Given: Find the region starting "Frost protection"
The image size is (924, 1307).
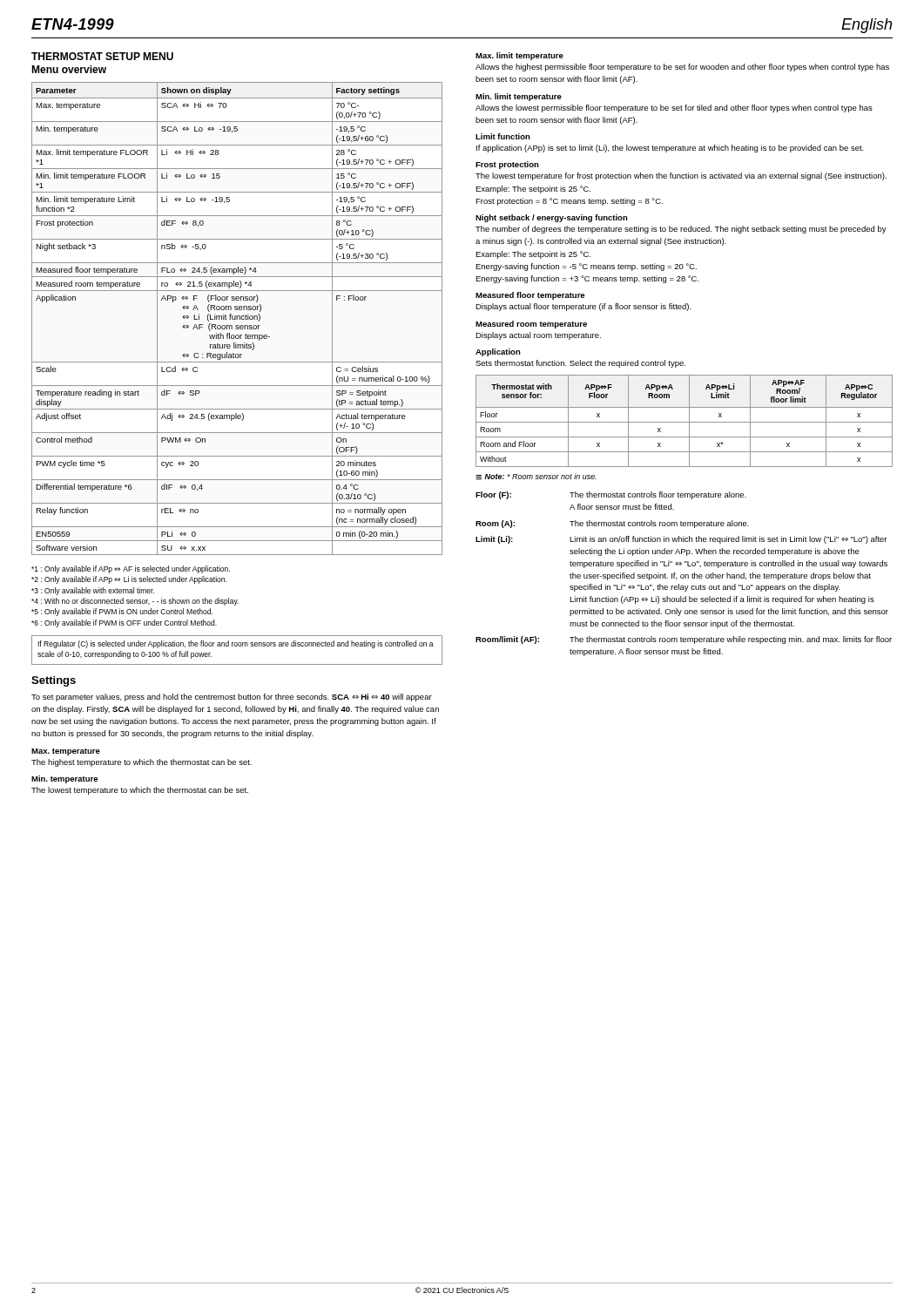Looking at the screenshot, I should 507,164.
